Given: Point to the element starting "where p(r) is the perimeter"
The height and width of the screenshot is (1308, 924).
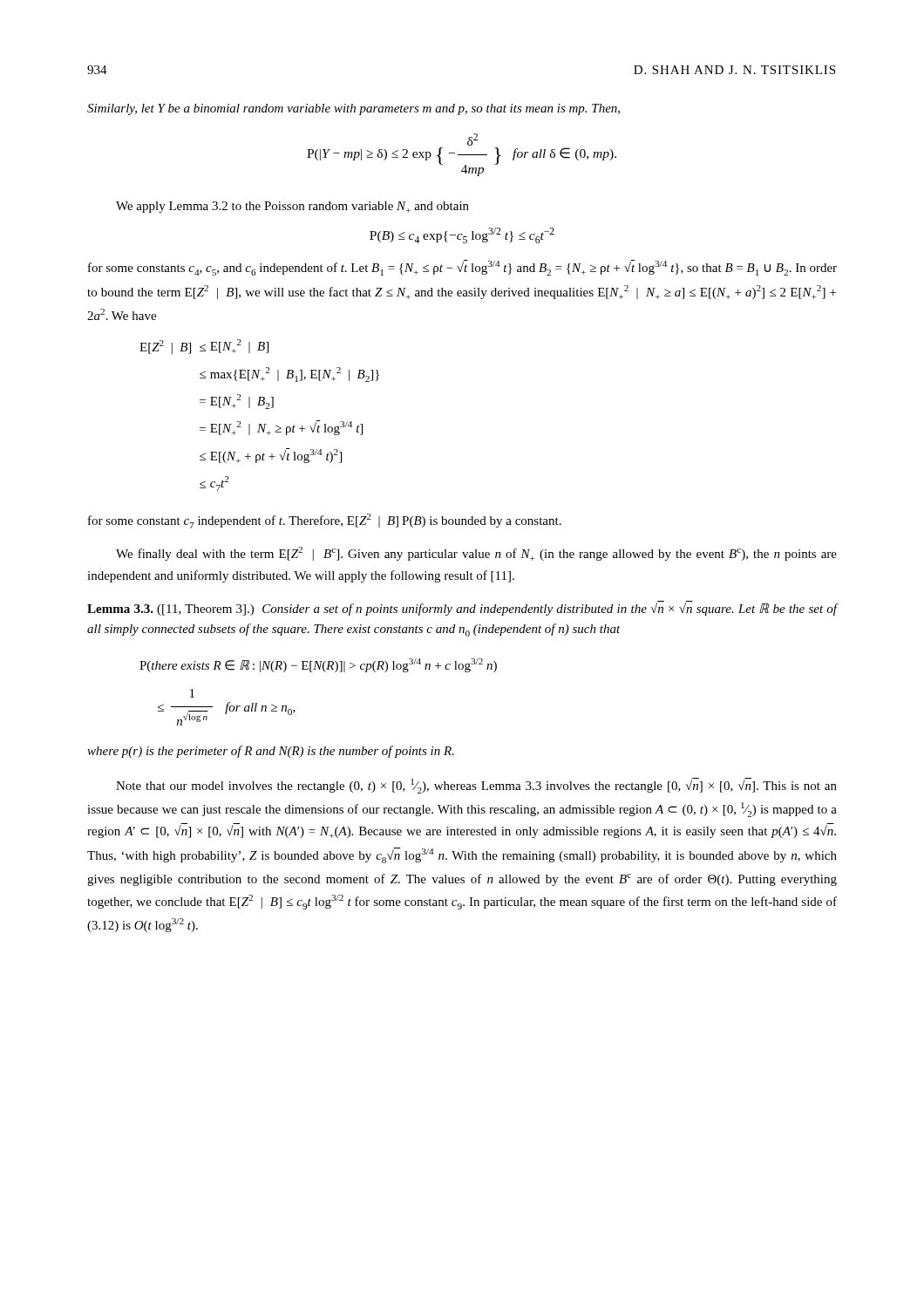Looking at the screenshot, I should tap(462, 752).
